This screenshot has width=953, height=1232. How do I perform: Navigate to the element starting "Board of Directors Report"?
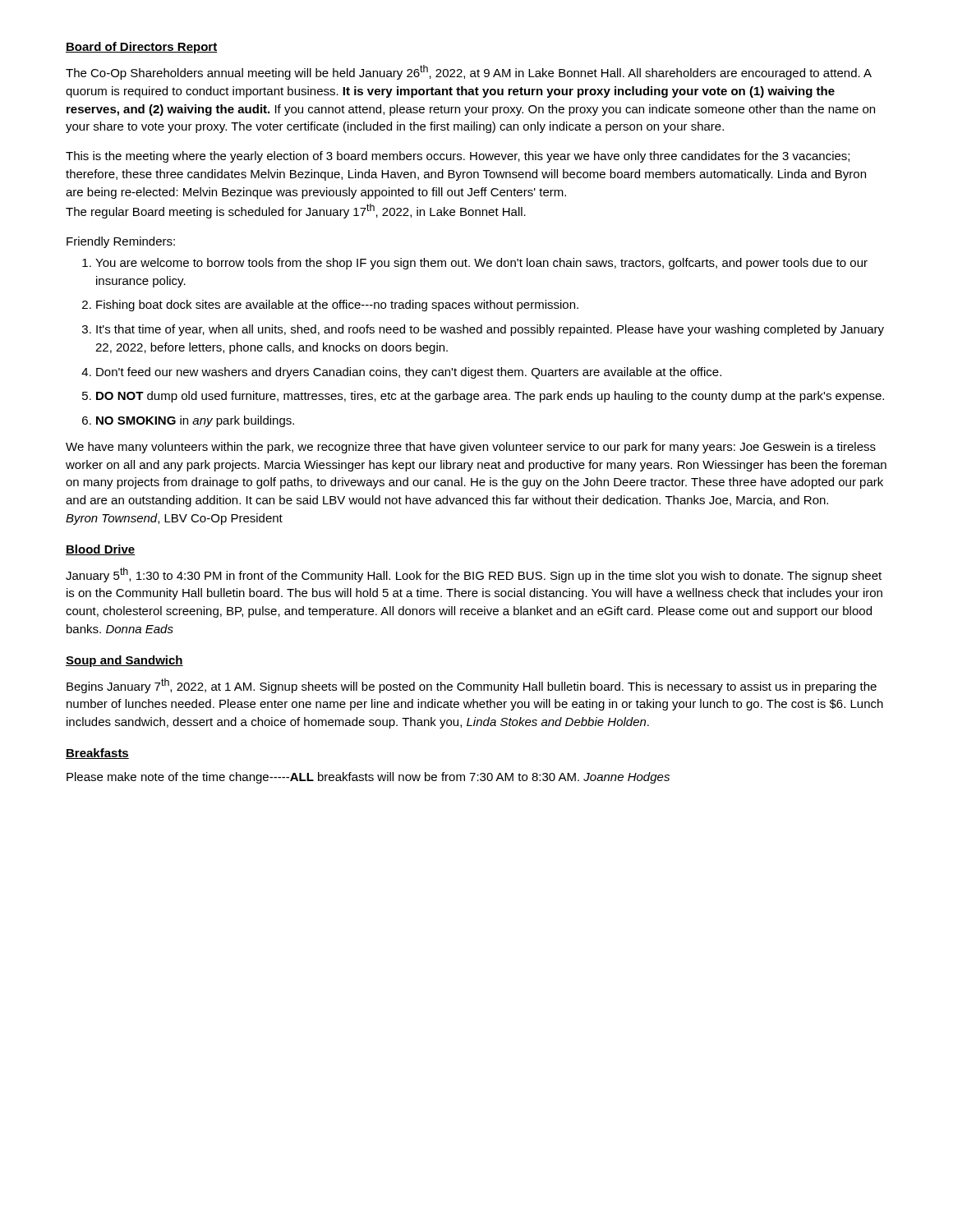[x=141, y=46]
